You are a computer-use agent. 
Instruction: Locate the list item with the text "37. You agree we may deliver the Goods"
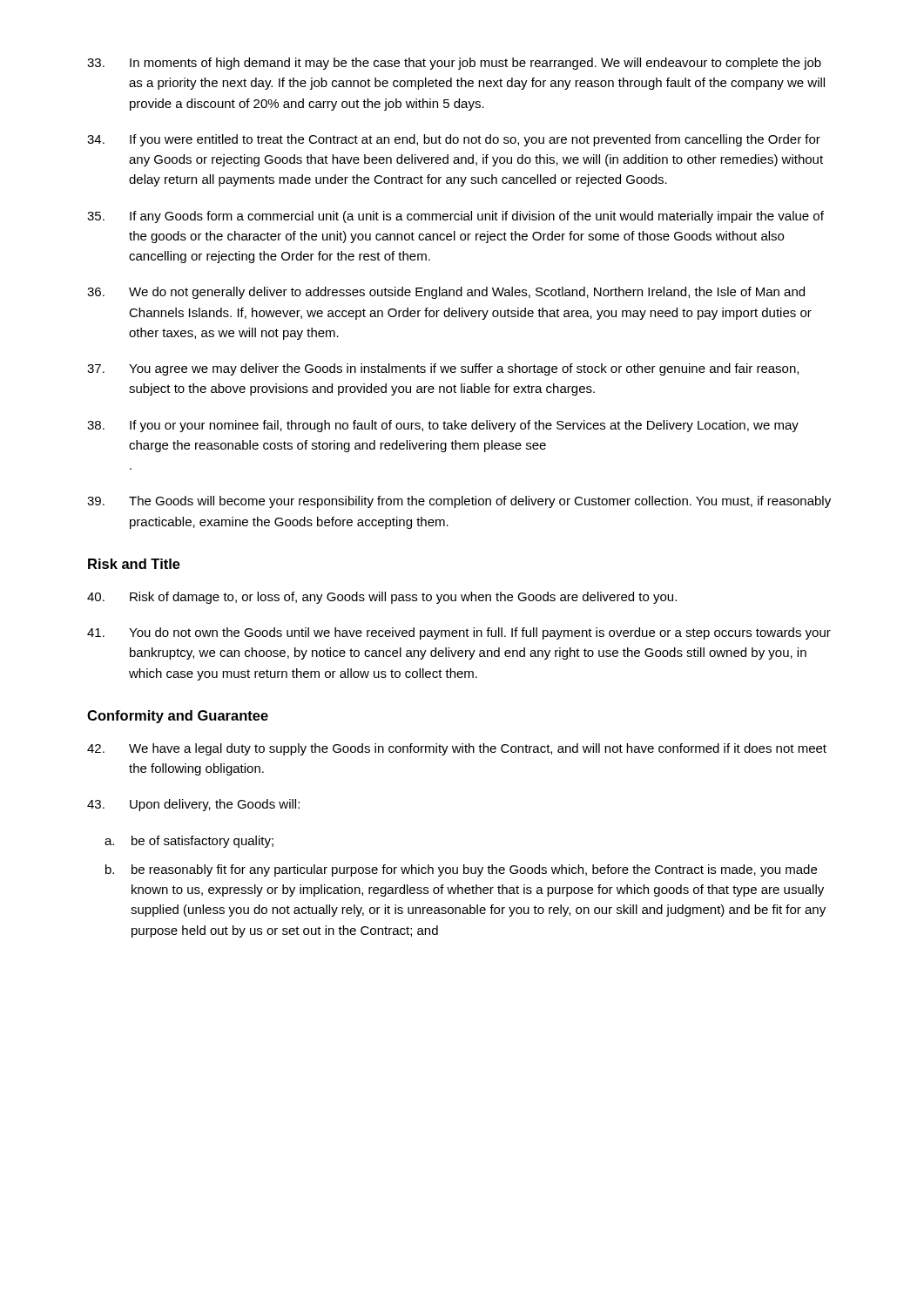point(462,378)
